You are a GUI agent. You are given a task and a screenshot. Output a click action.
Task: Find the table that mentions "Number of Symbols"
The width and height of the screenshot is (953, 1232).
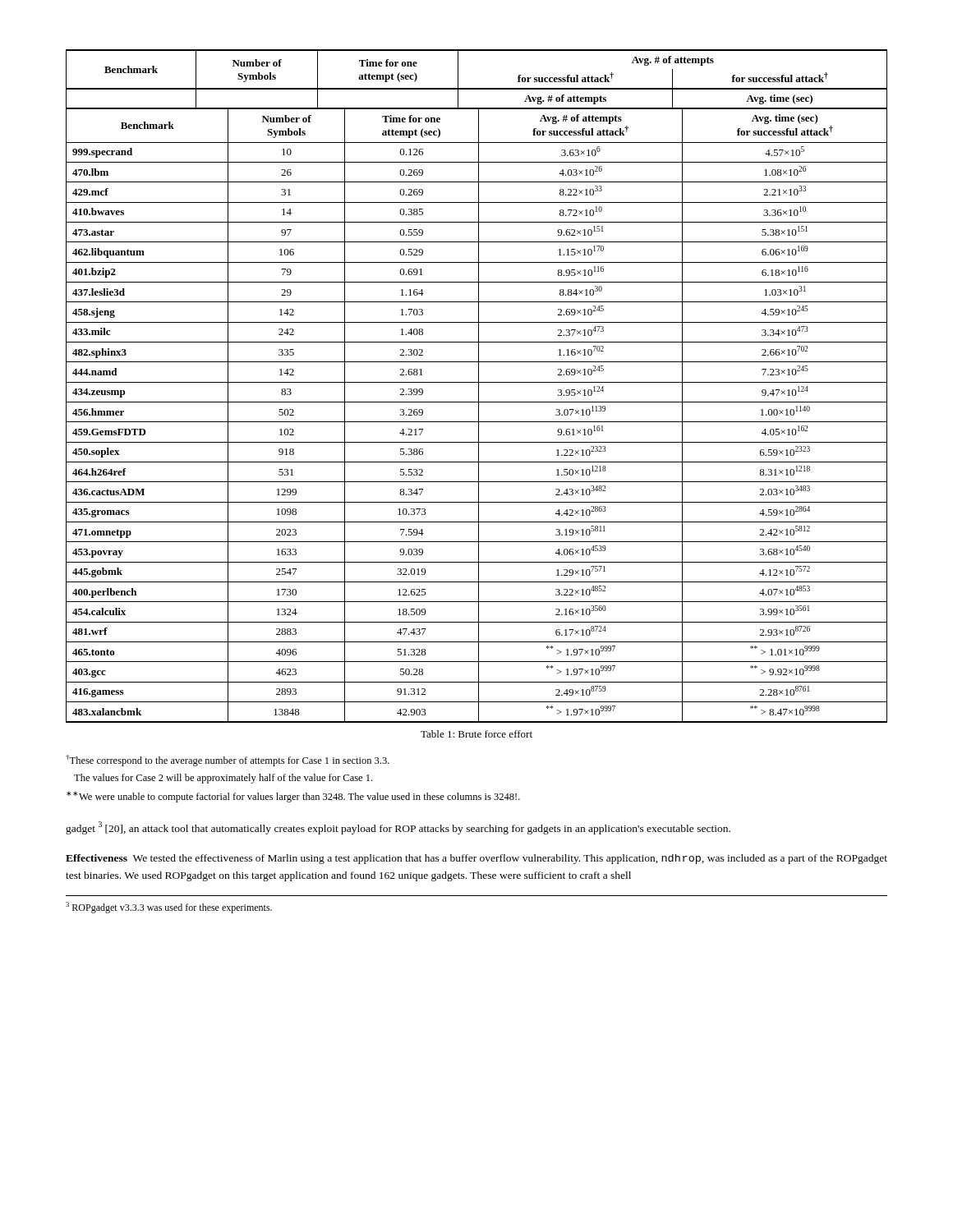[476, 386]
